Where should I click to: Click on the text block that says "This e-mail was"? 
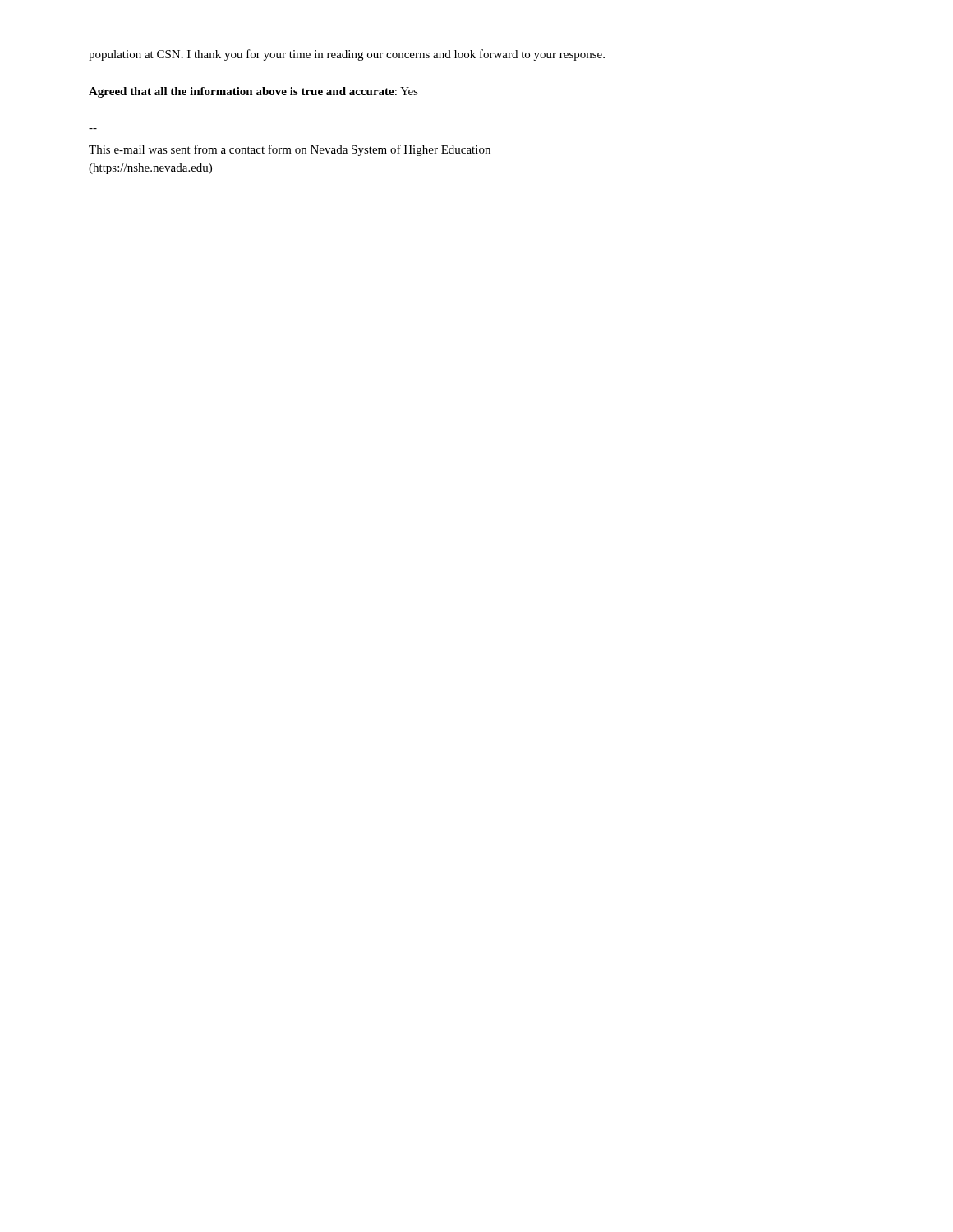[x=290, y=158]
